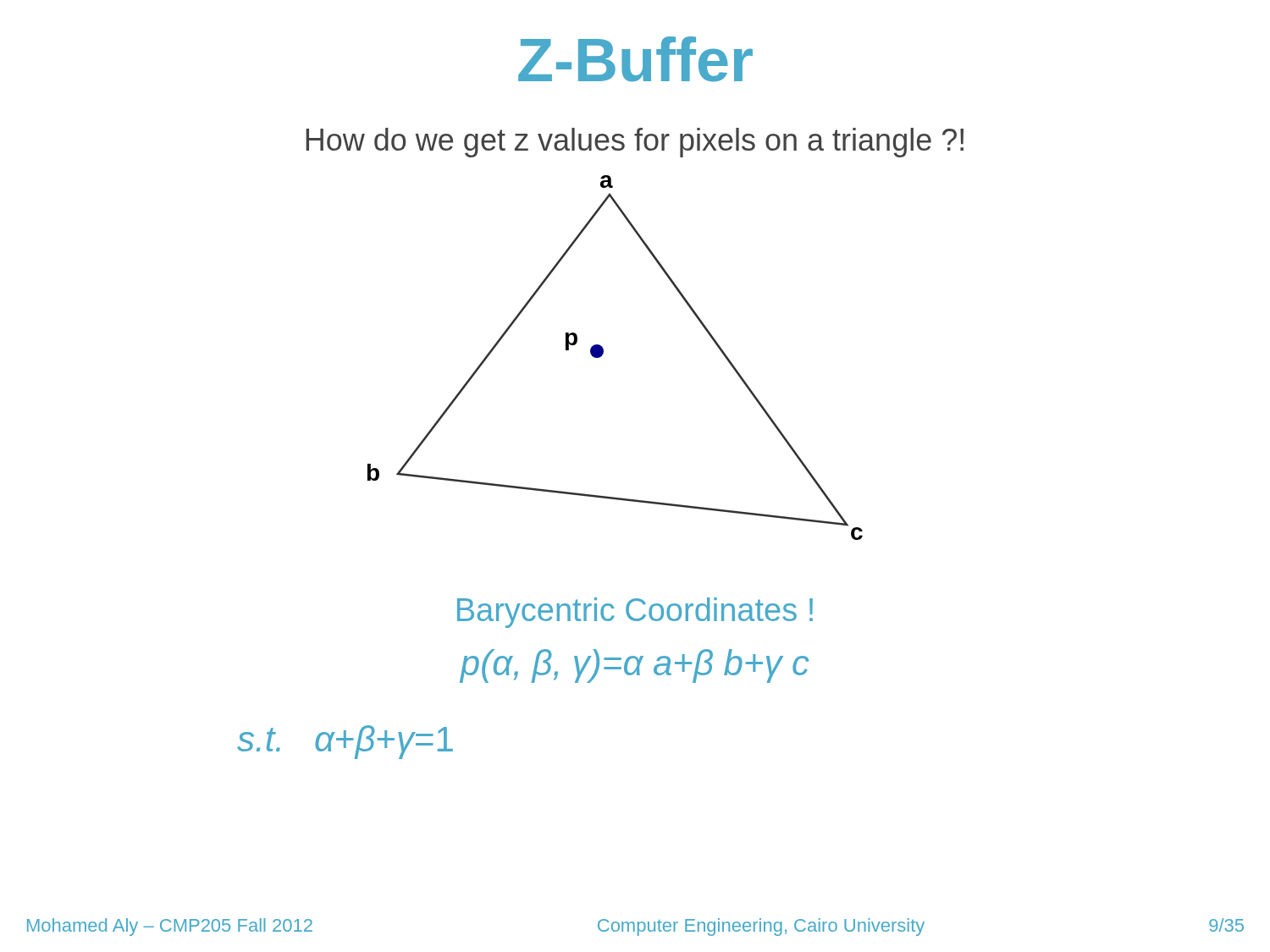The image size is (1270, 952).
Task: Where does it say "s.t. α+β+γ=1"?
Action: [x=346, y=739]
